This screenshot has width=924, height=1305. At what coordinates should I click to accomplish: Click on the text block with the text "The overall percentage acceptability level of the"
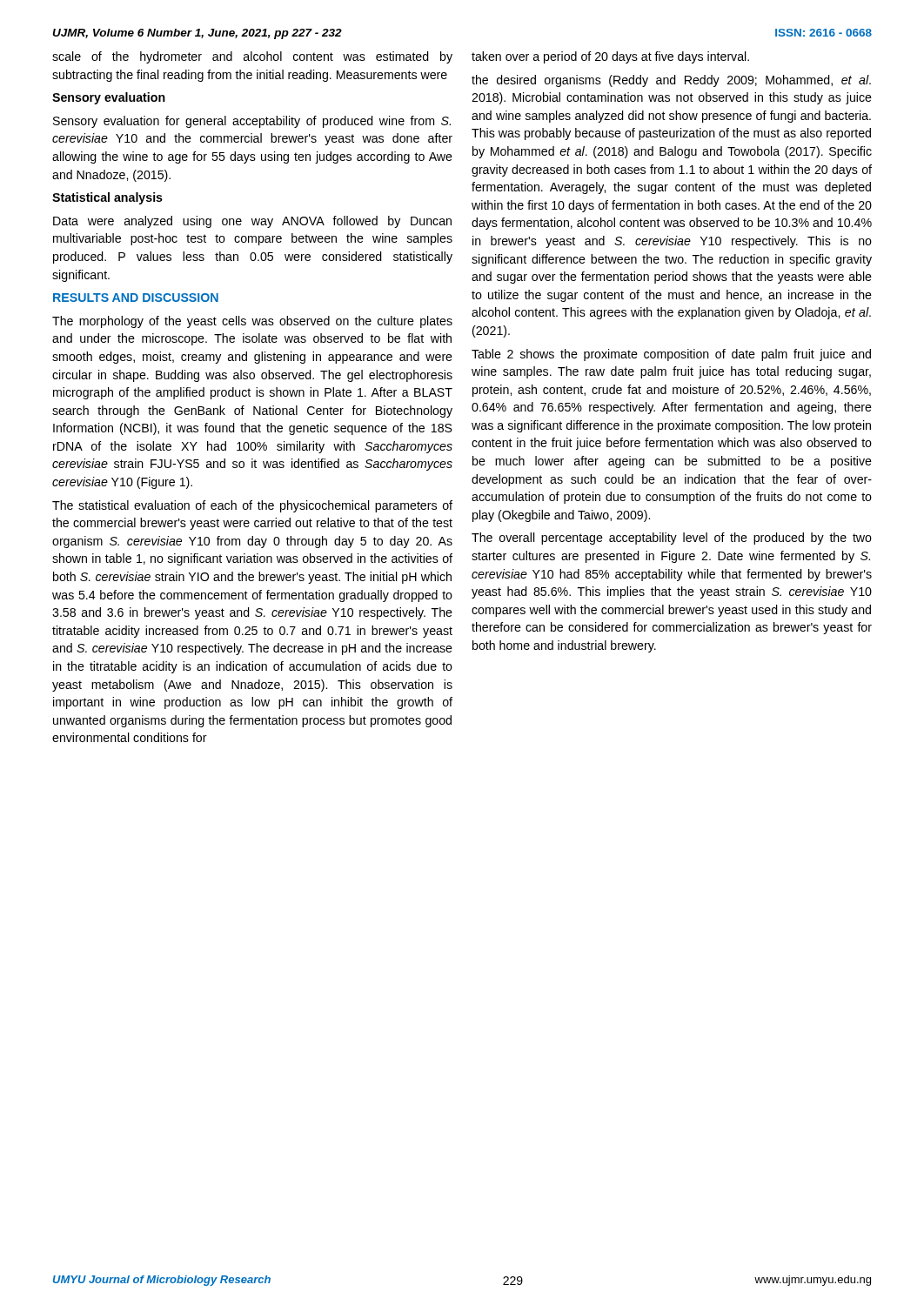[672, 592]
